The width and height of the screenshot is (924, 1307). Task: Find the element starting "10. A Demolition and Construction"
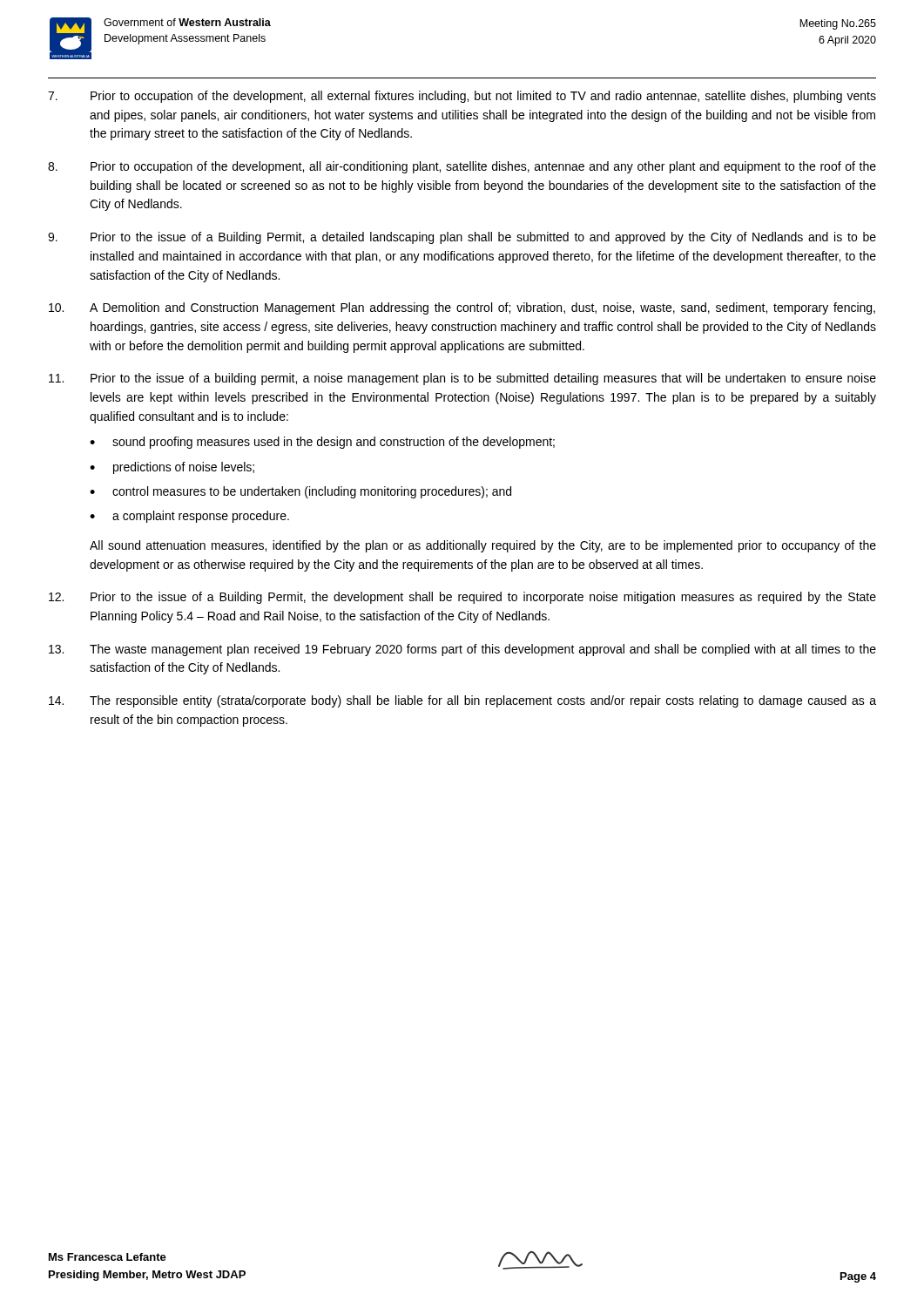pos(462,327)
